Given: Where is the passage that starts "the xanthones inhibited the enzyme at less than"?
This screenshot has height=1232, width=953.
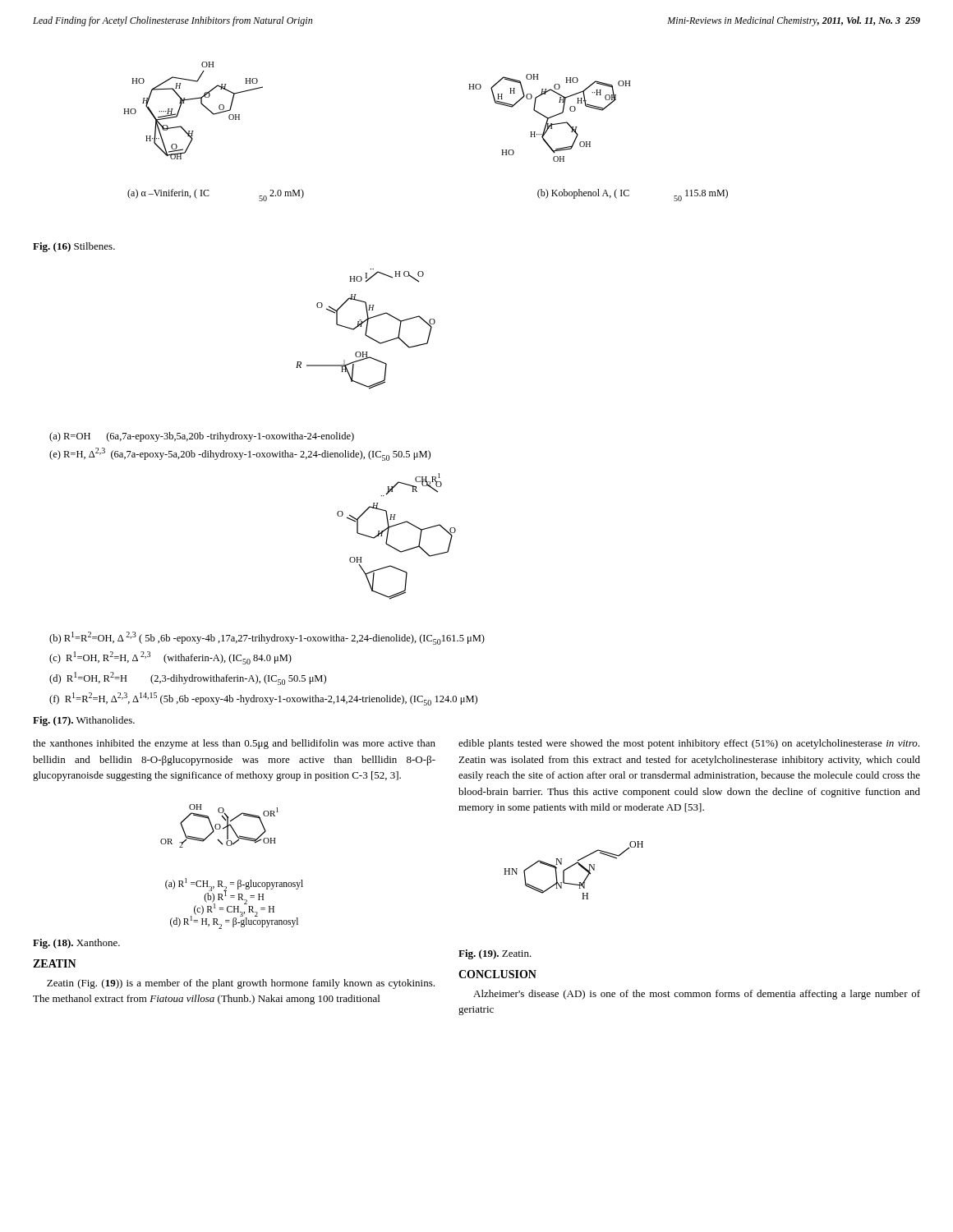Looking at the screenshot, I should tap(234, 759).
